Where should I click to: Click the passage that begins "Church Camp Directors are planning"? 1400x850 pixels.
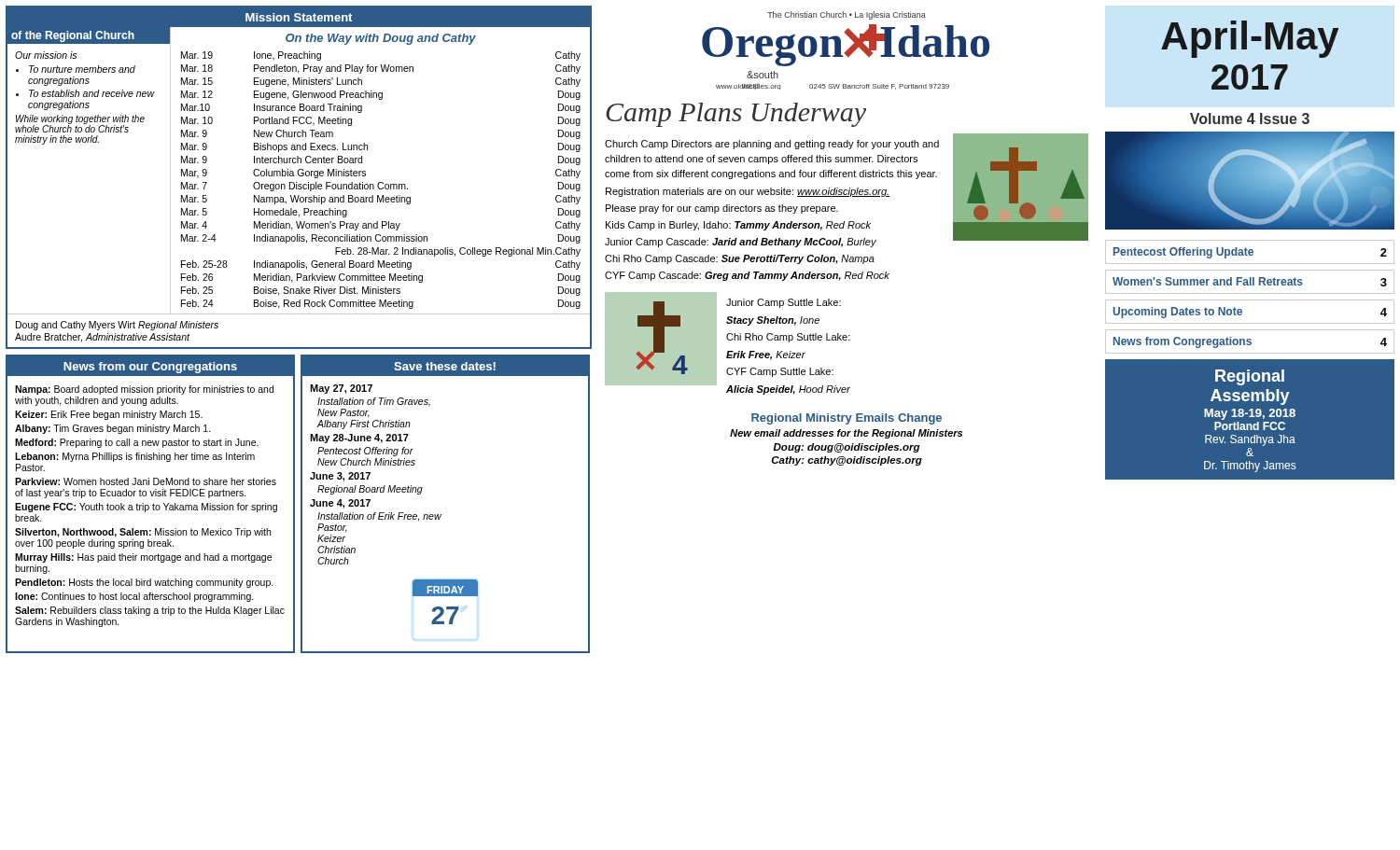click(847, 210)
